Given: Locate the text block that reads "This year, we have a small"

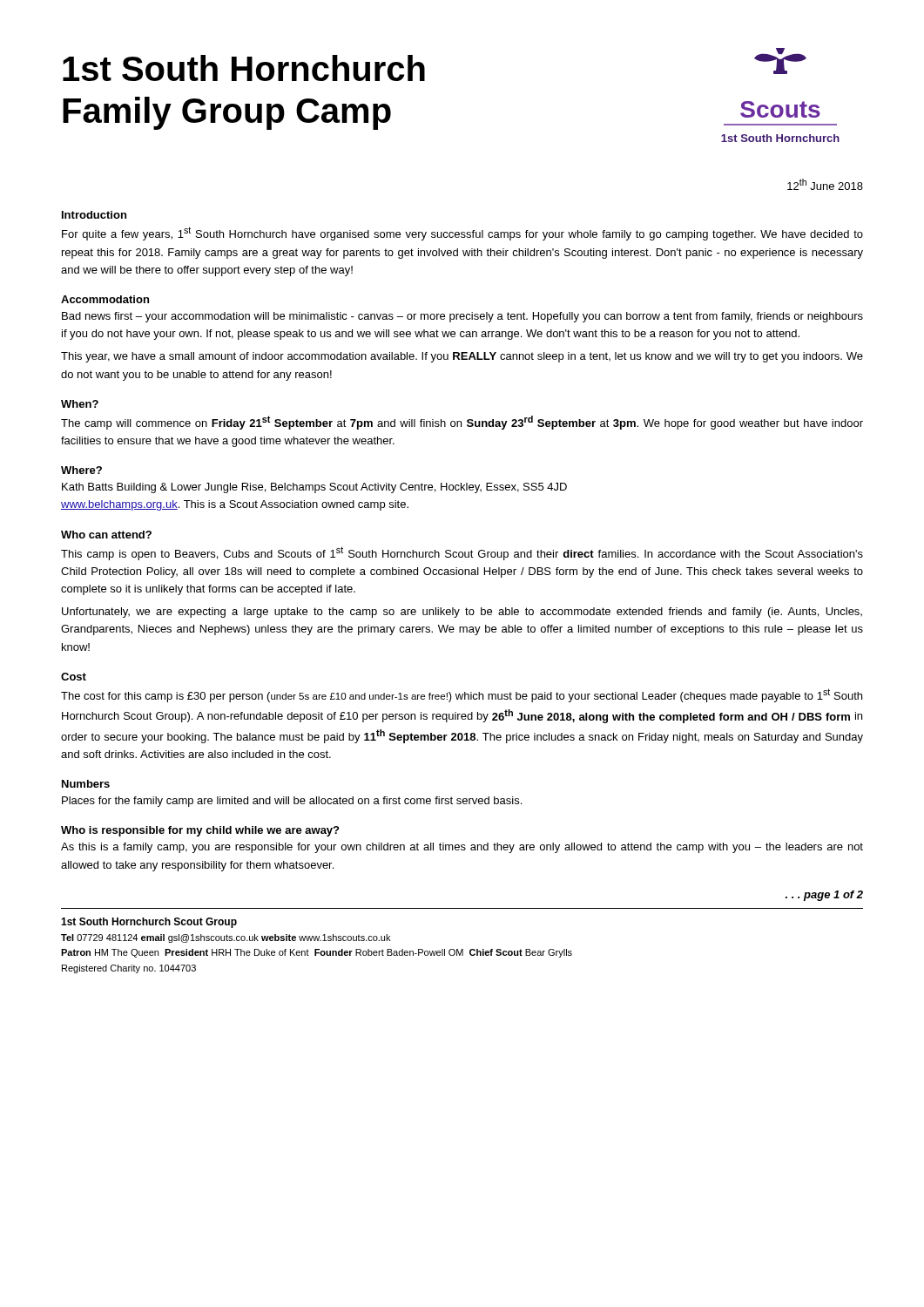Looking at the screenshot, I should coord(462,365).
